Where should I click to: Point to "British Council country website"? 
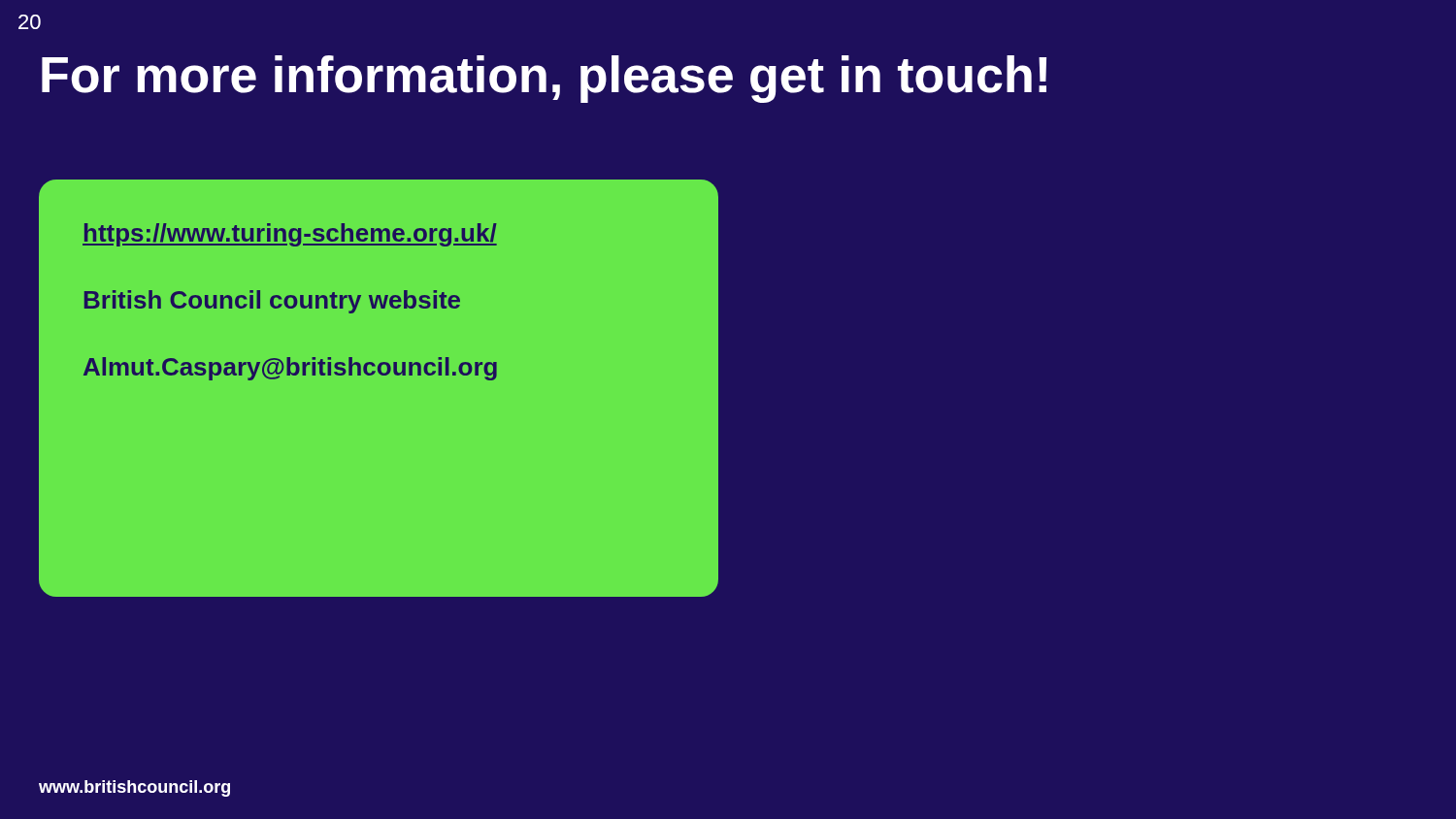click(x=272, y=300)
